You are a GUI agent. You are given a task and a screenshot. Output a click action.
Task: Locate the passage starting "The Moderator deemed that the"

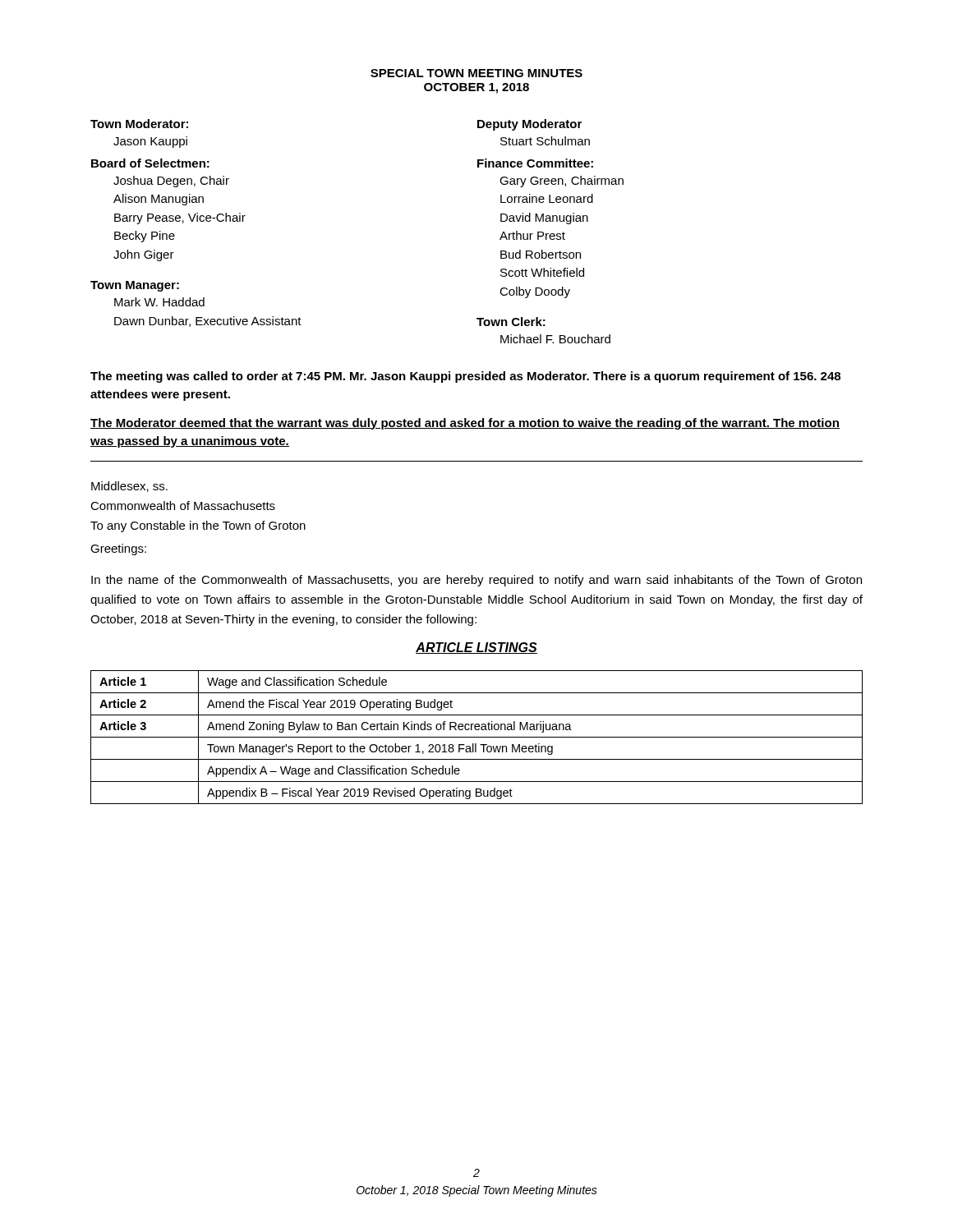[465, 431]
